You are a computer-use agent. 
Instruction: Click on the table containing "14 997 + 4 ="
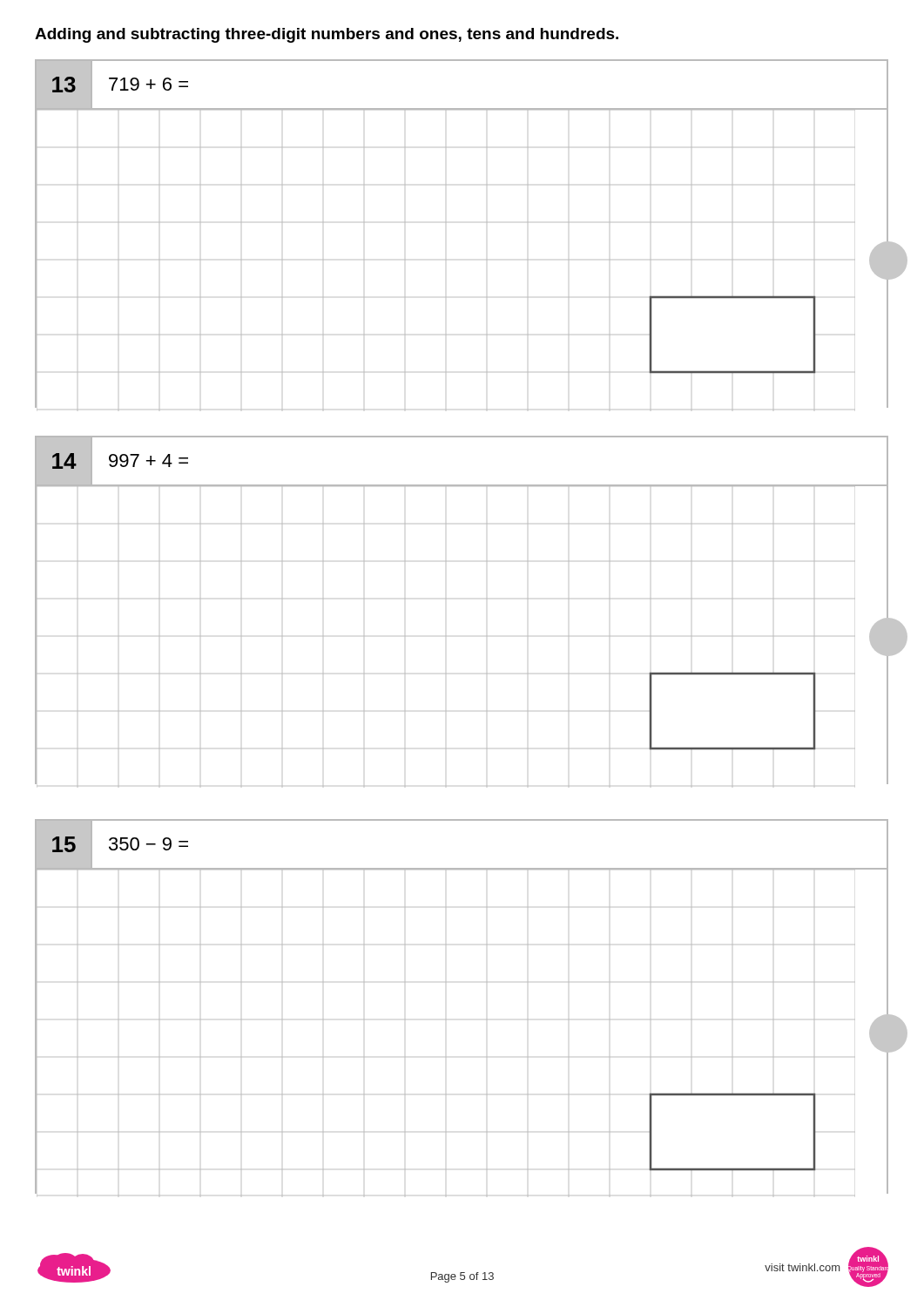coord(462,610)
